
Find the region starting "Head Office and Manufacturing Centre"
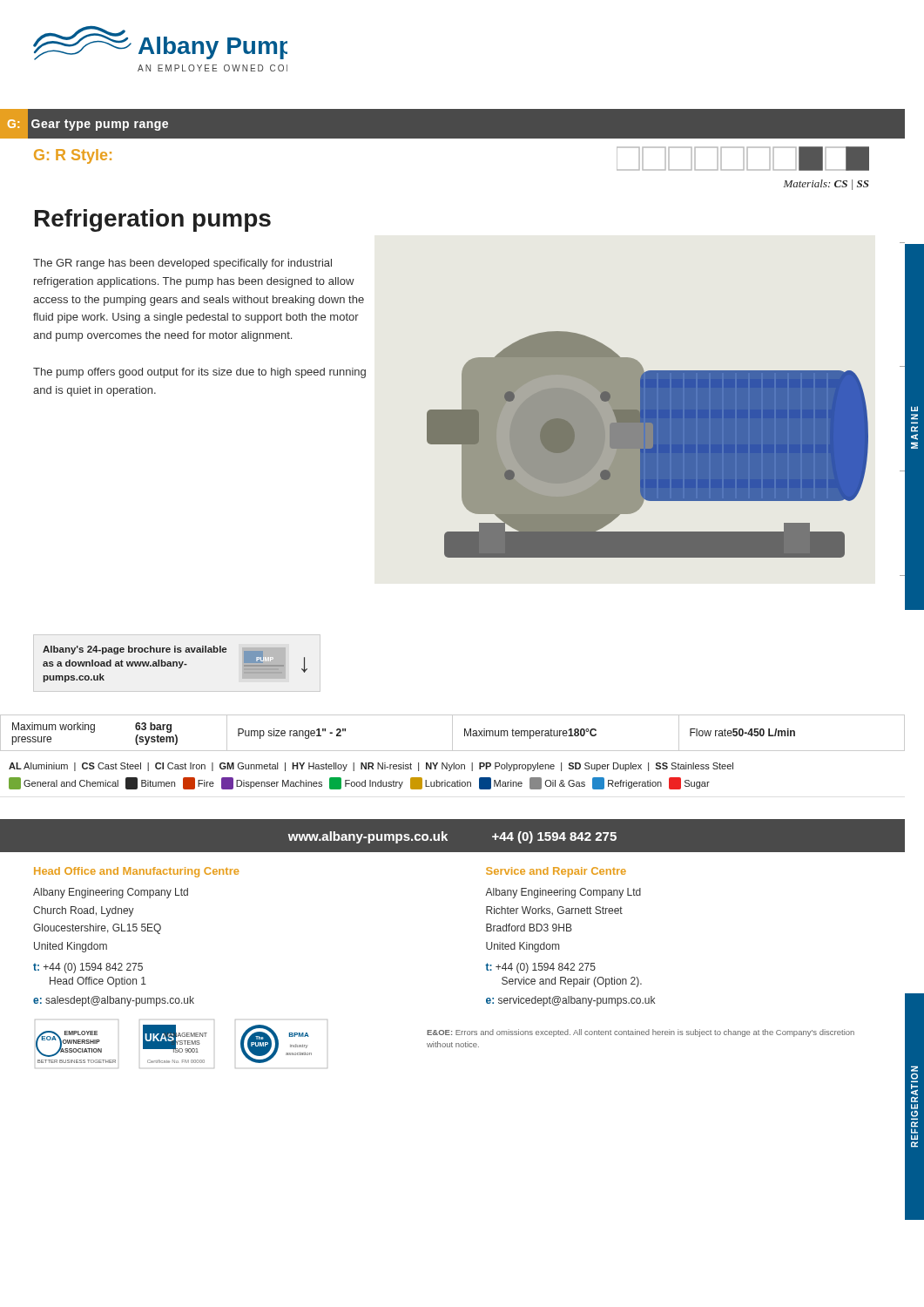(x=136, y=872)
